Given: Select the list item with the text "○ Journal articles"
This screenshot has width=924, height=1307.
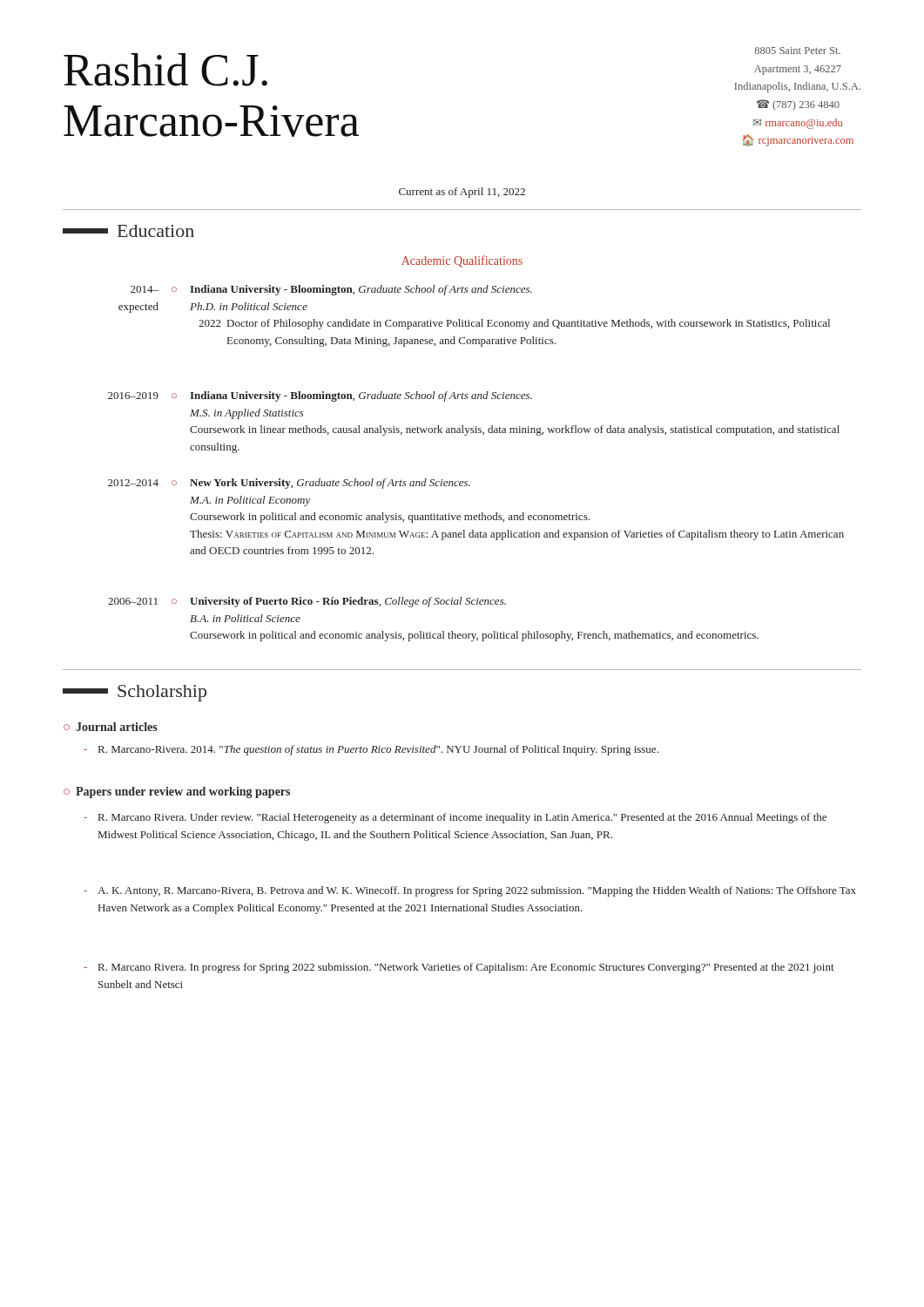Looking at the screenshot, I should (x=110, y=727).
